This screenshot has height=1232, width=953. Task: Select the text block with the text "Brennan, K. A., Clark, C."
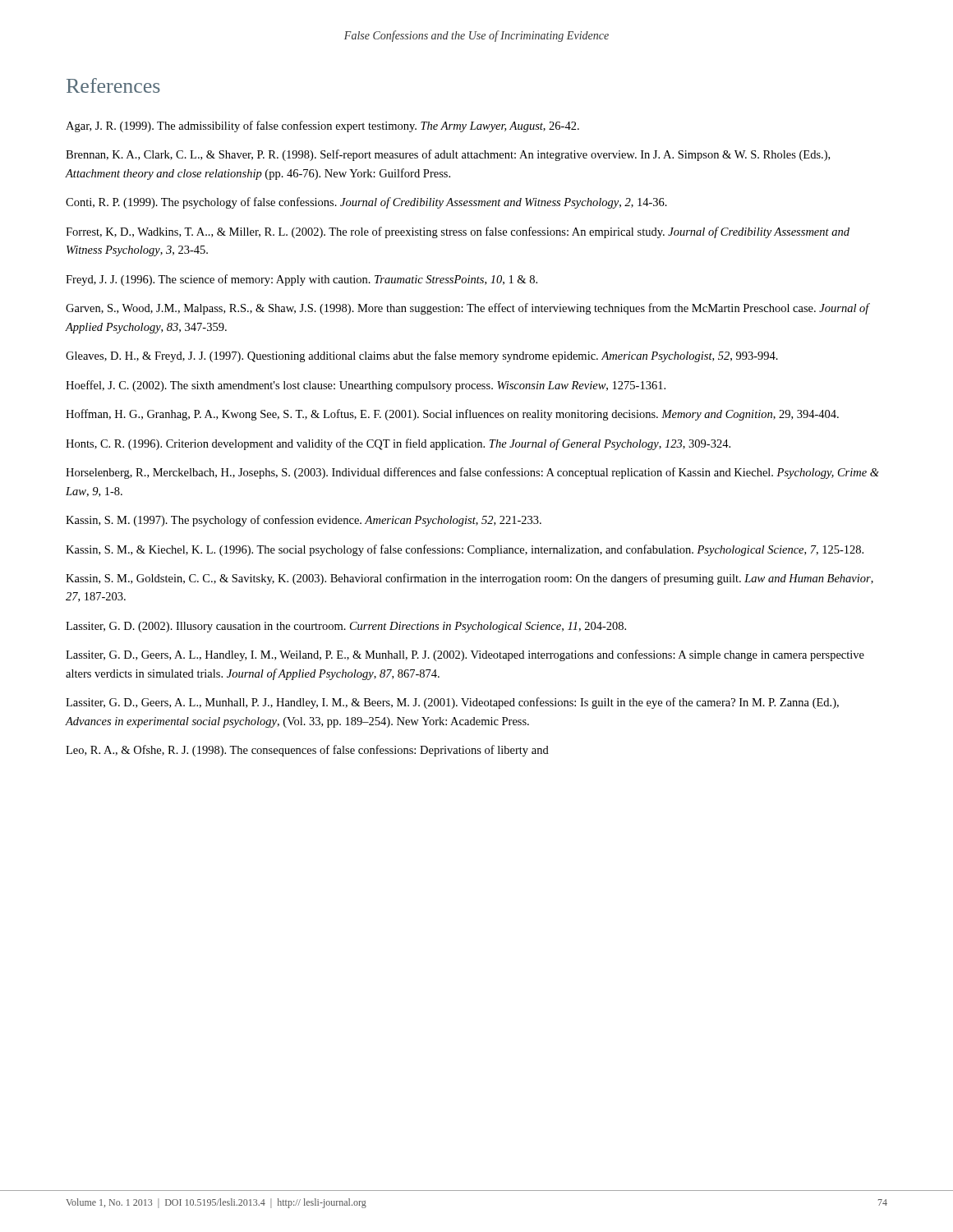[x=448, y=164]
